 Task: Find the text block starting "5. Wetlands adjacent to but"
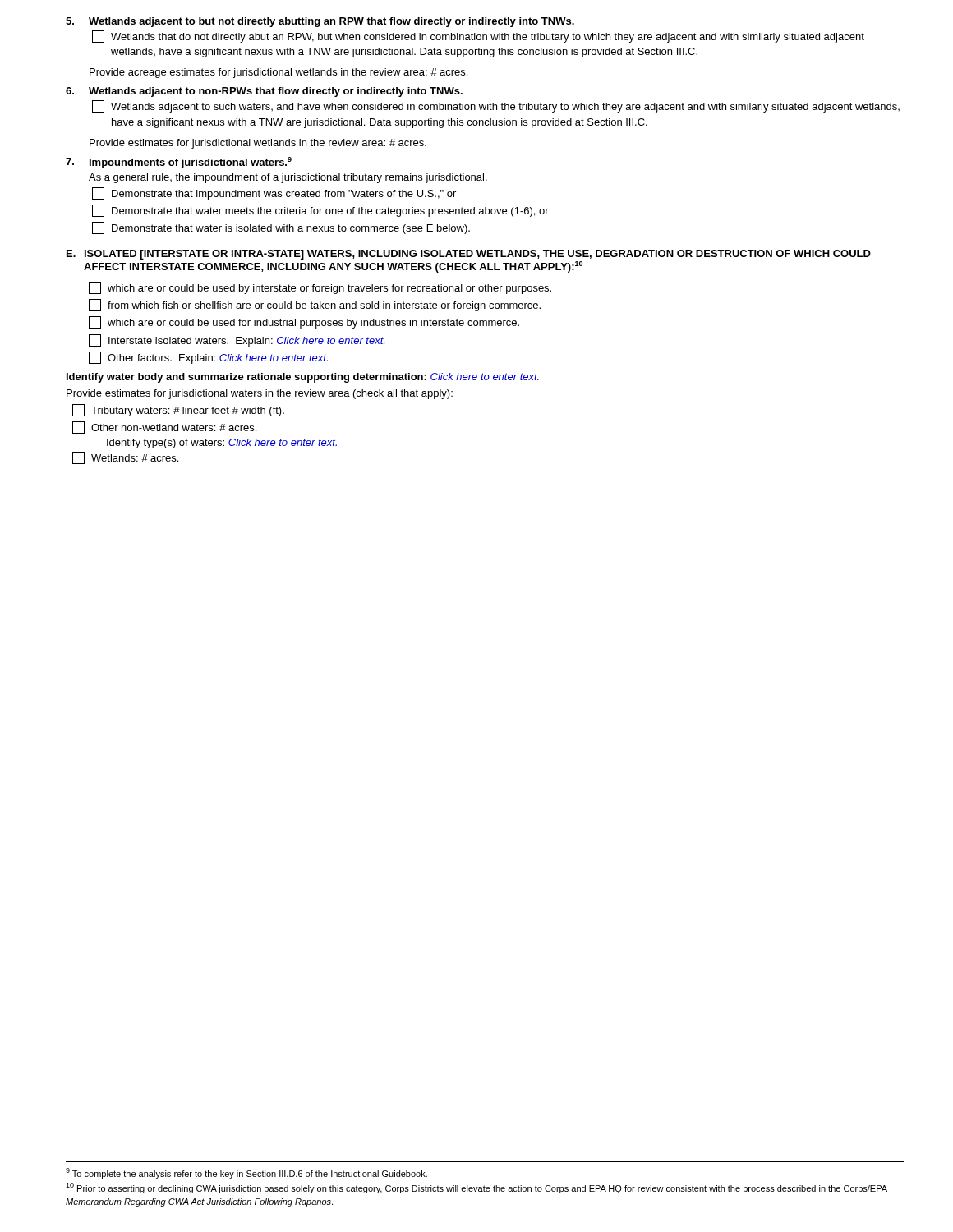[485, 38]
